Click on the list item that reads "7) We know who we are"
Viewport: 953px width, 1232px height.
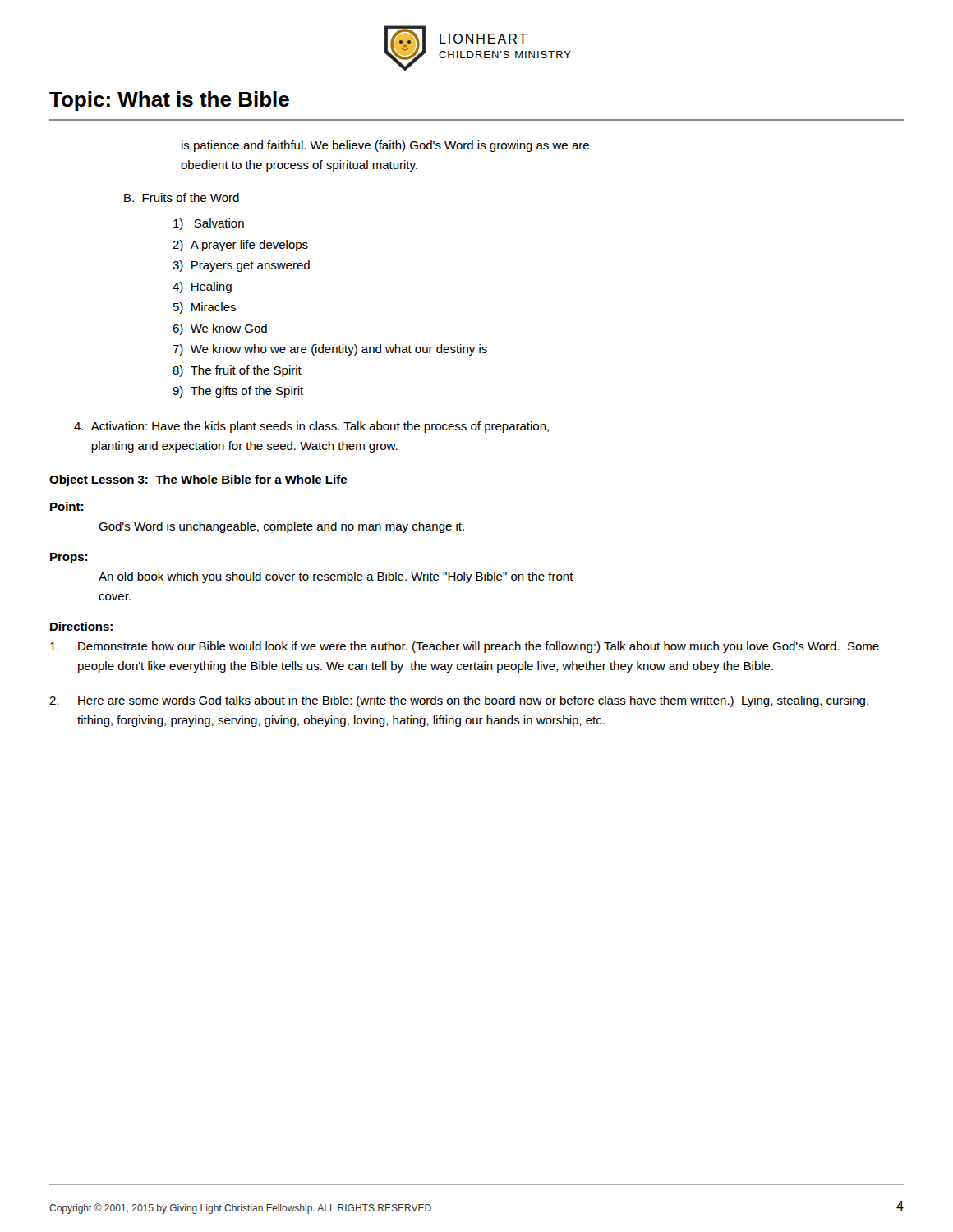coord(330,349)
